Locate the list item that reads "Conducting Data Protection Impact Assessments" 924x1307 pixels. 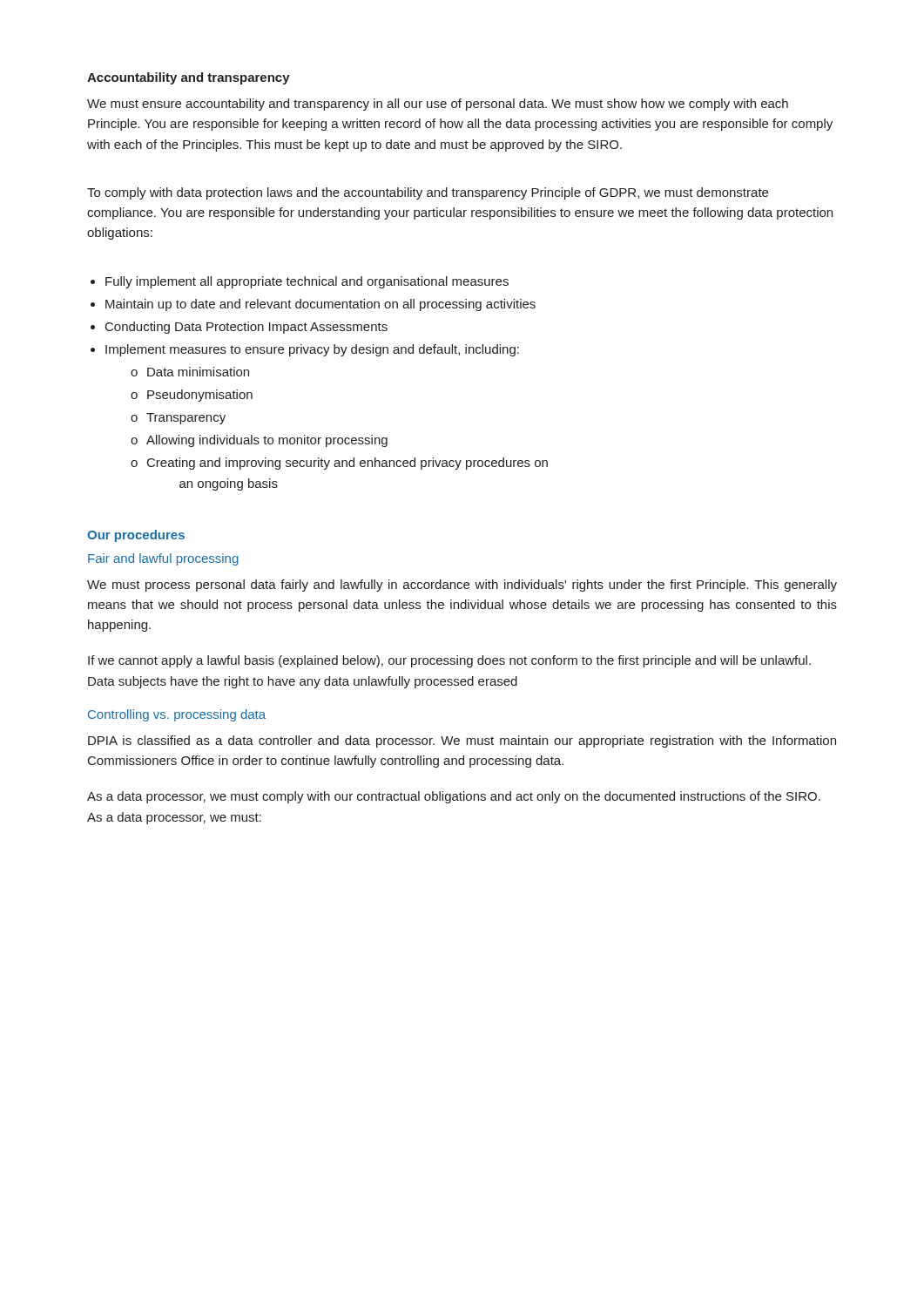pos(246,326)
